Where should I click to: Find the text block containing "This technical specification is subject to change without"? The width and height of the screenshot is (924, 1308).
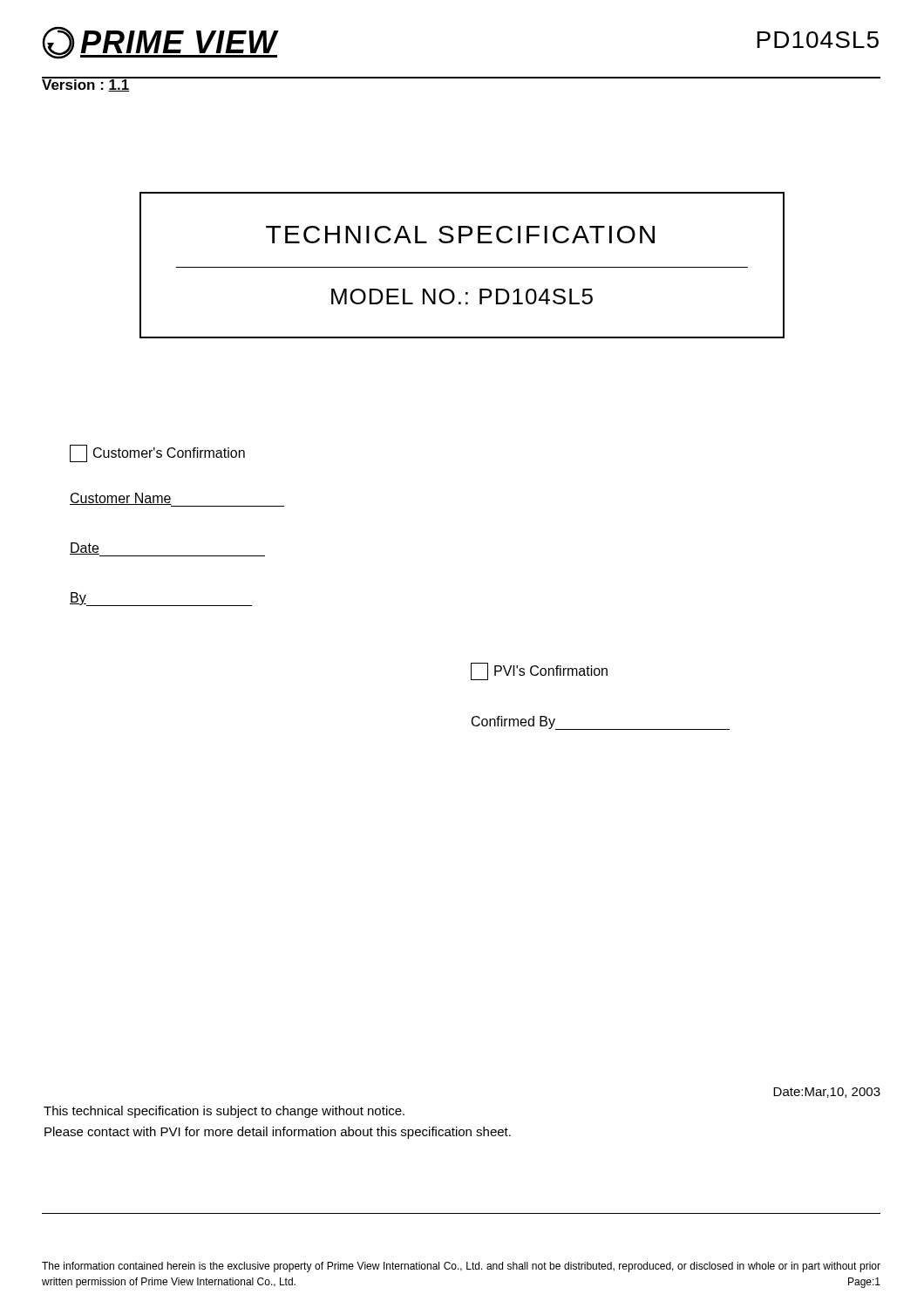[278, 1121]
